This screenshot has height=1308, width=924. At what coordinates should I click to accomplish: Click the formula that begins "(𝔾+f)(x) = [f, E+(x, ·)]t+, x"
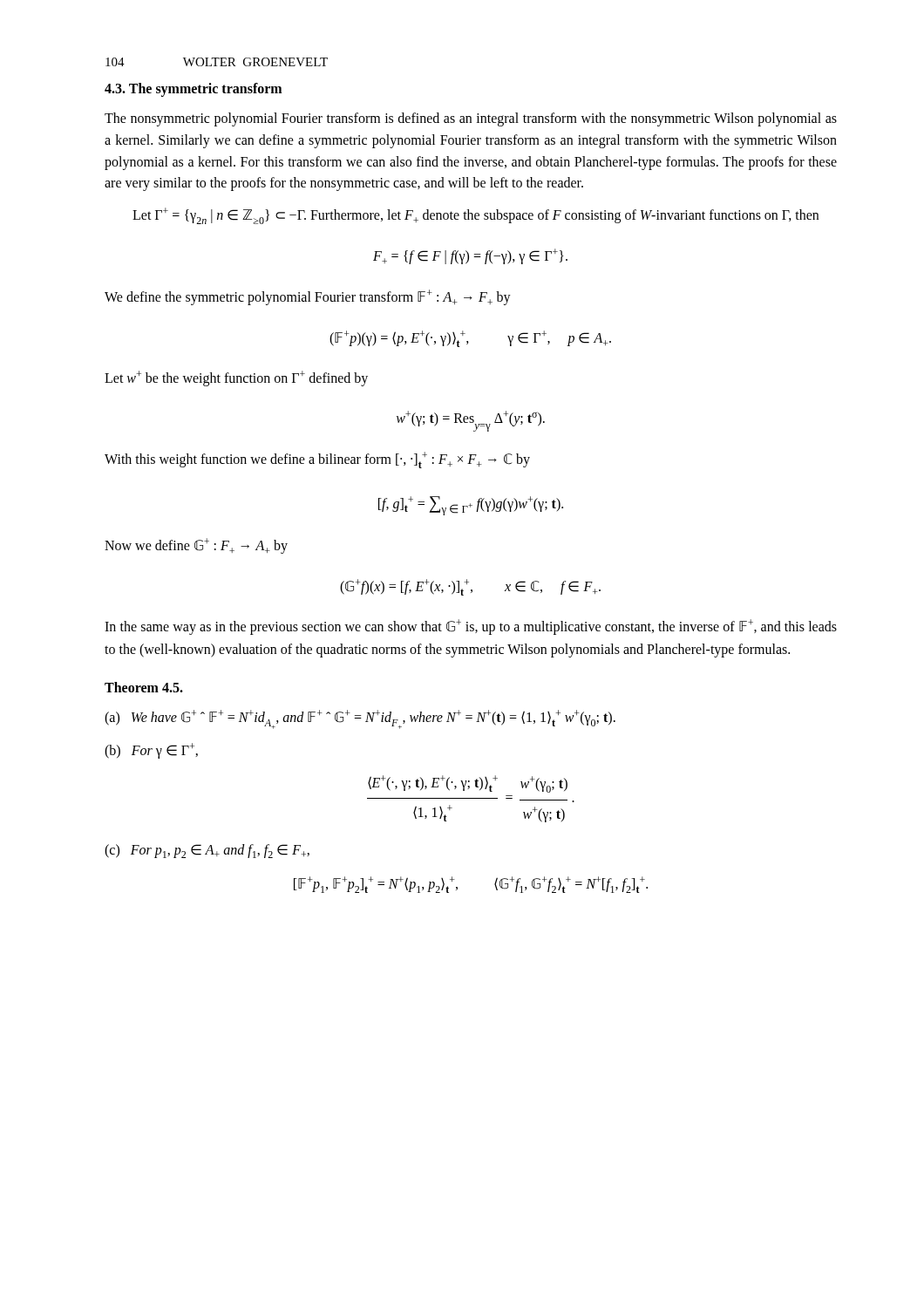pos(471,587)
